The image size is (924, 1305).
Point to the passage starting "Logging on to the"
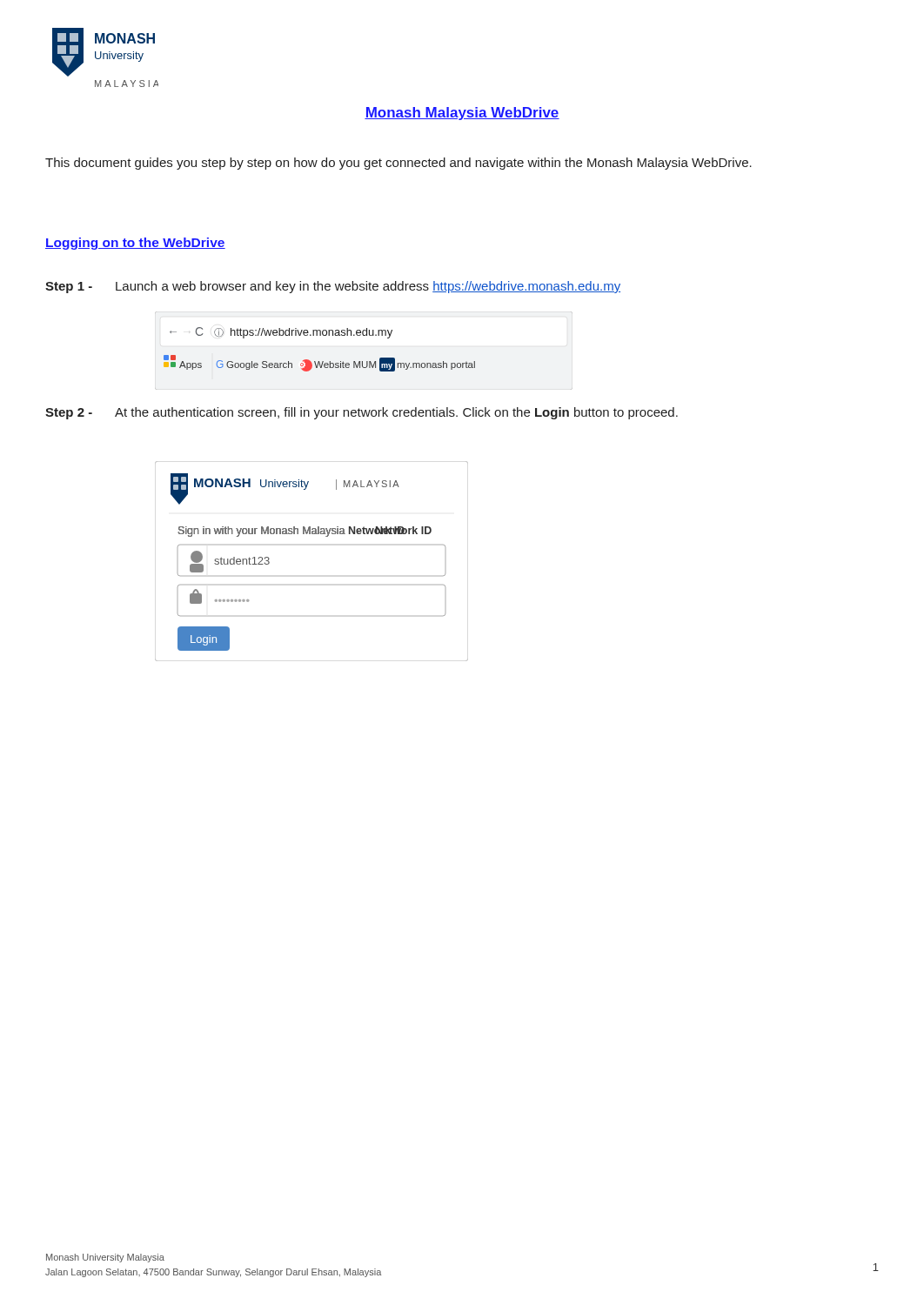point(135,242)
